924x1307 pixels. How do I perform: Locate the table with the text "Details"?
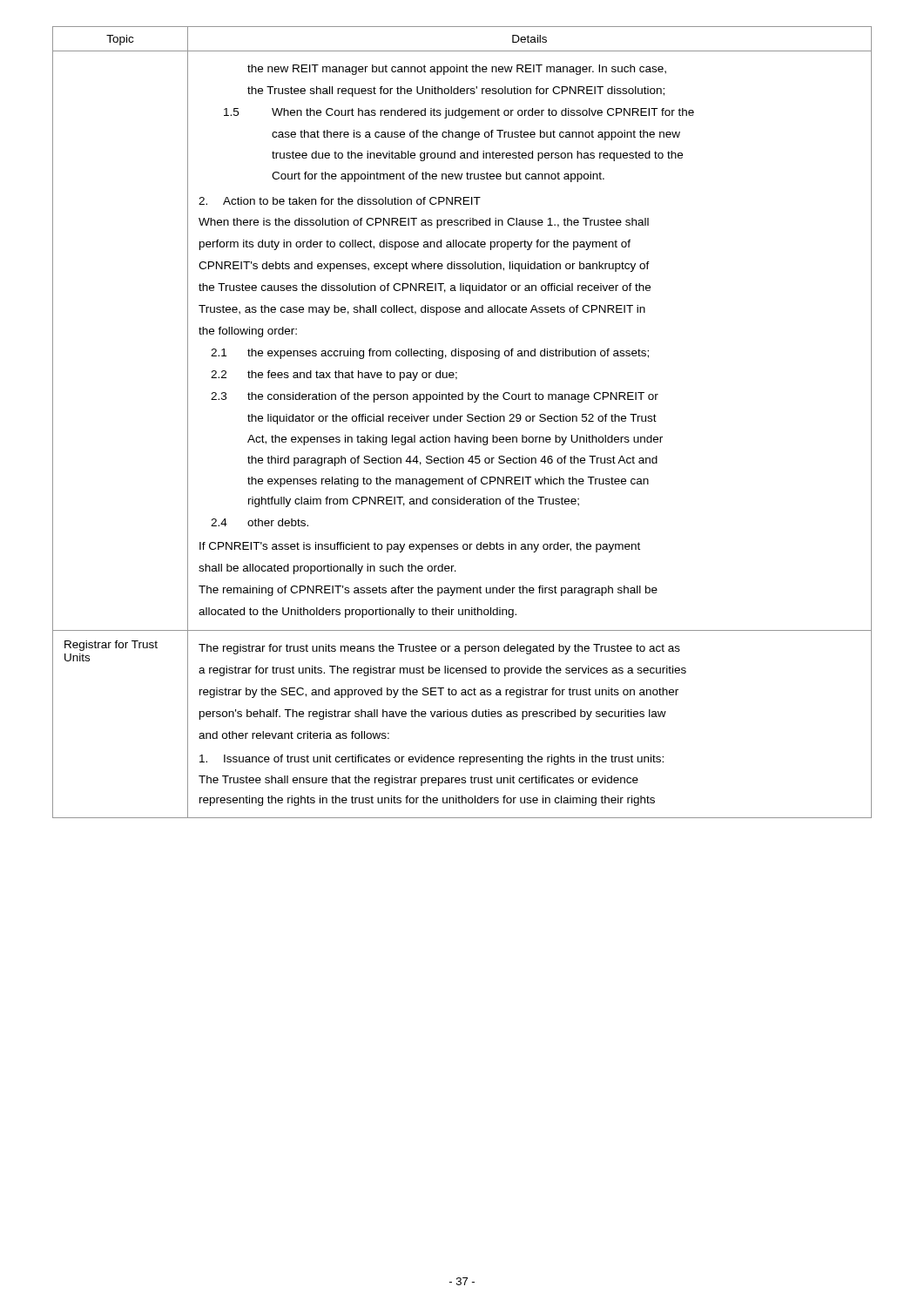462,422
